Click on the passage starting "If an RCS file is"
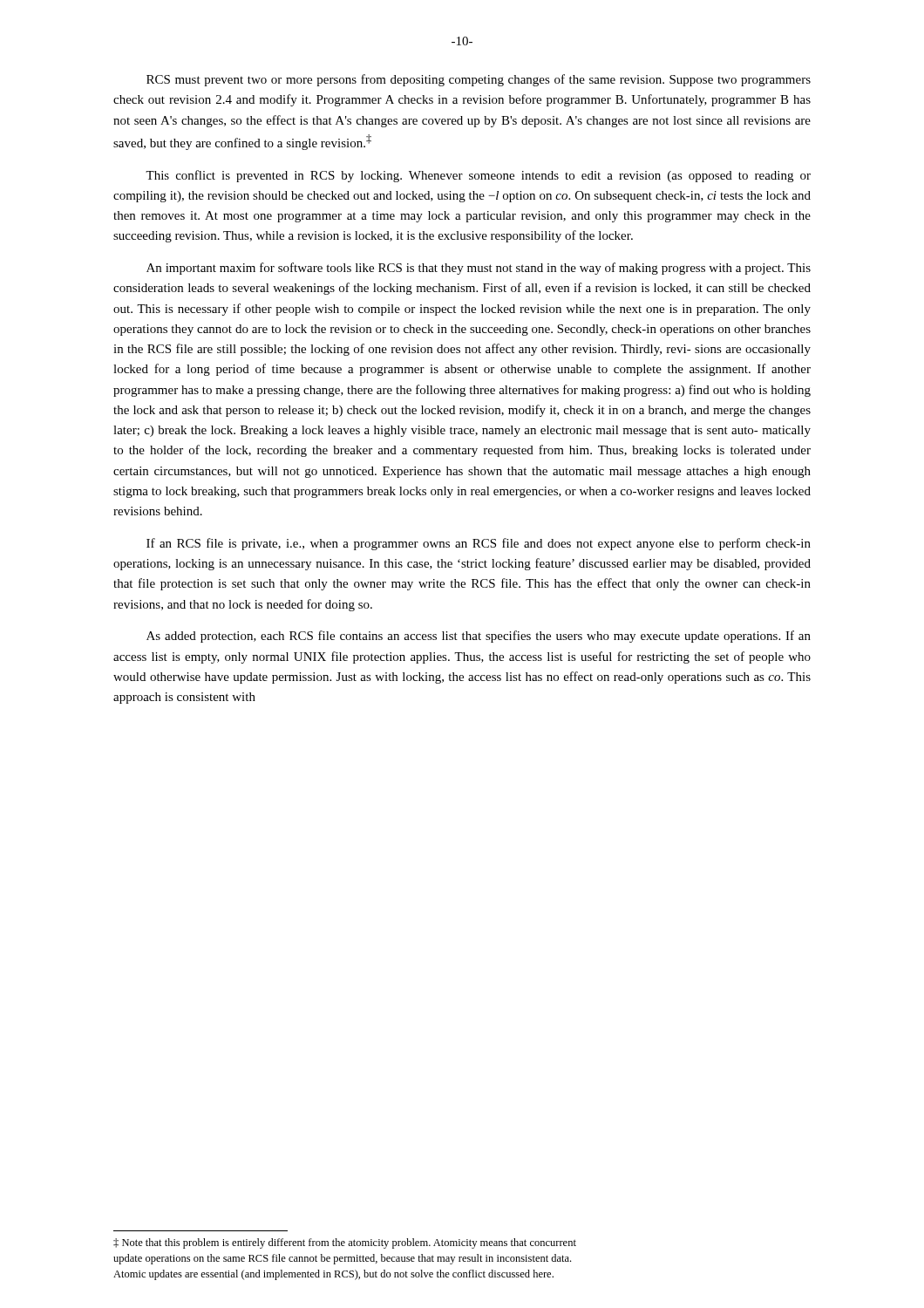This screenshot has height=1308, width=924. [462, 573]
